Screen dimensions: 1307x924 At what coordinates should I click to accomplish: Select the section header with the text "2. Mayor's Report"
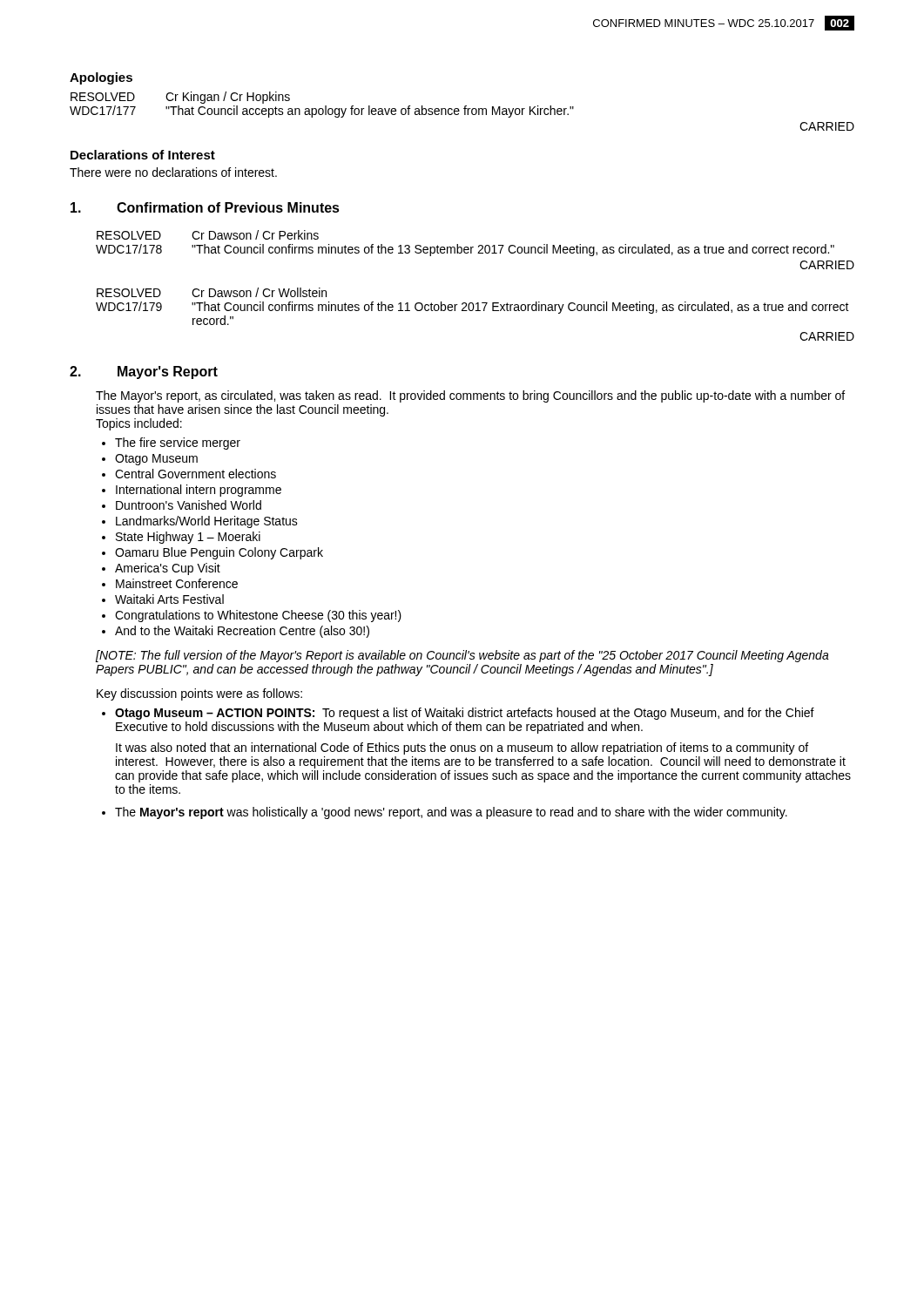144,372
